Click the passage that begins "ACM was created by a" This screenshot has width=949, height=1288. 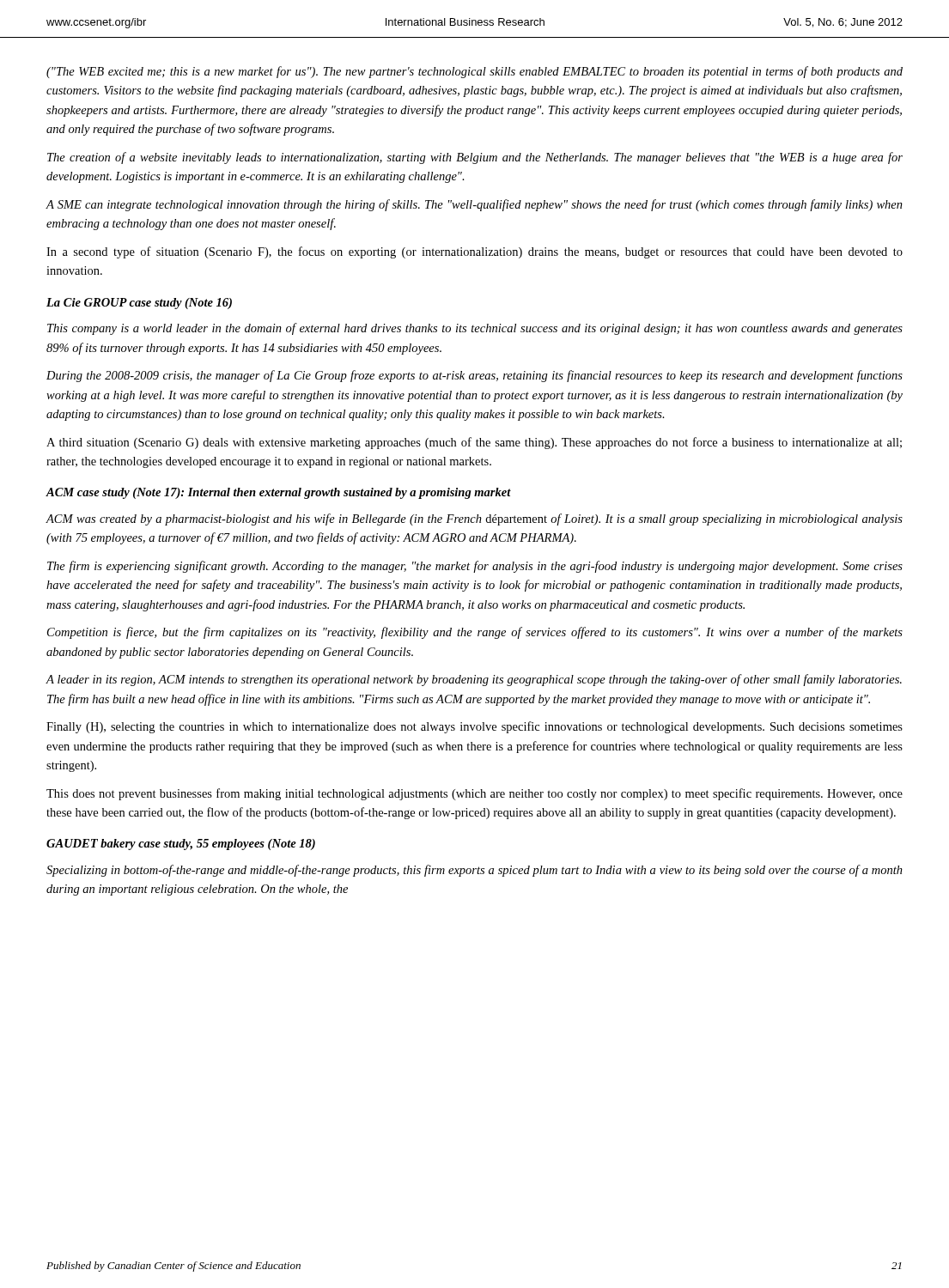[x=474, y=528]
